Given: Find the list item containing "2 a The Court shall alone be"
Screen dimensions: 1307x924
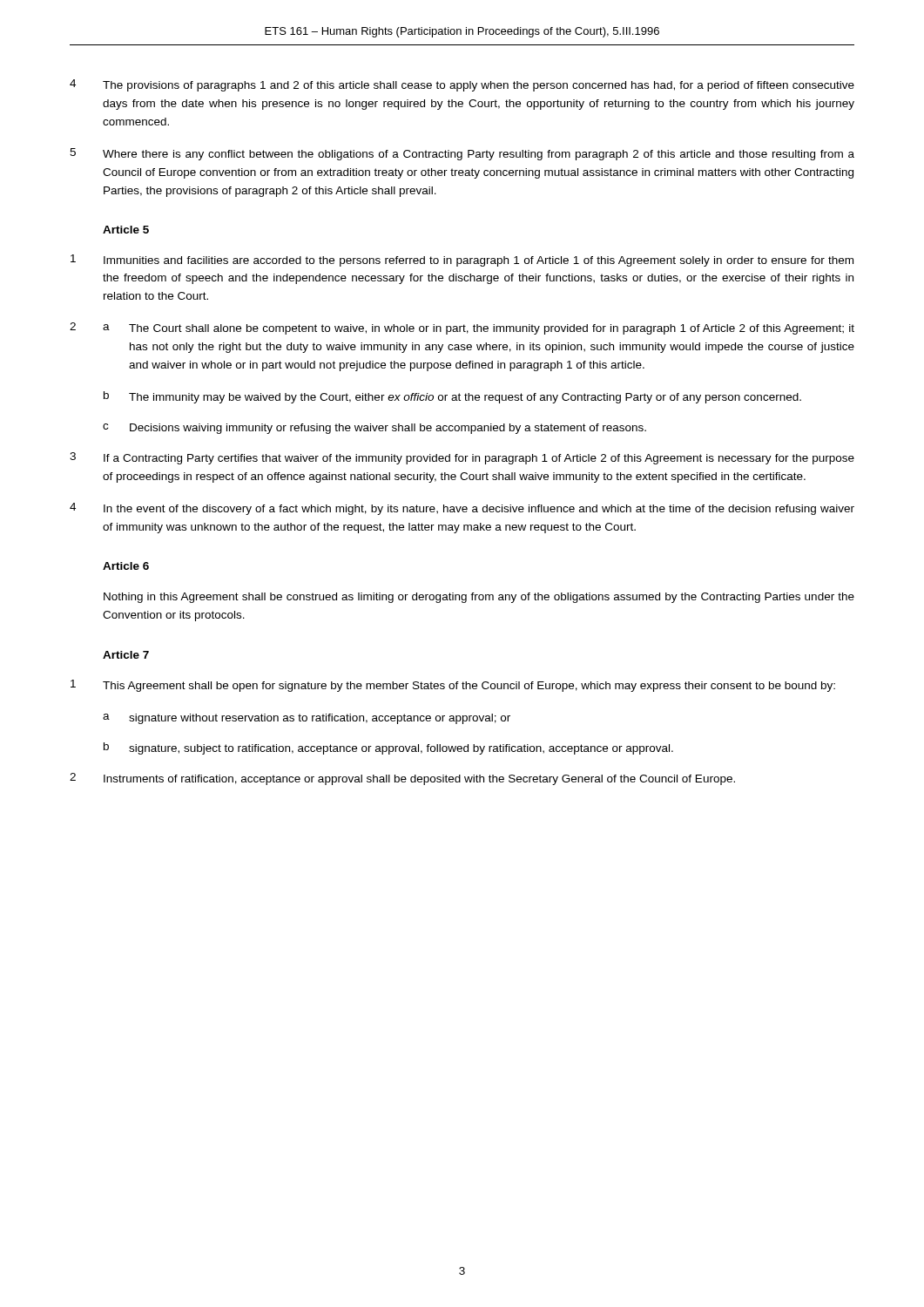Looking at the screenshot, I should (x=462, y=347).
